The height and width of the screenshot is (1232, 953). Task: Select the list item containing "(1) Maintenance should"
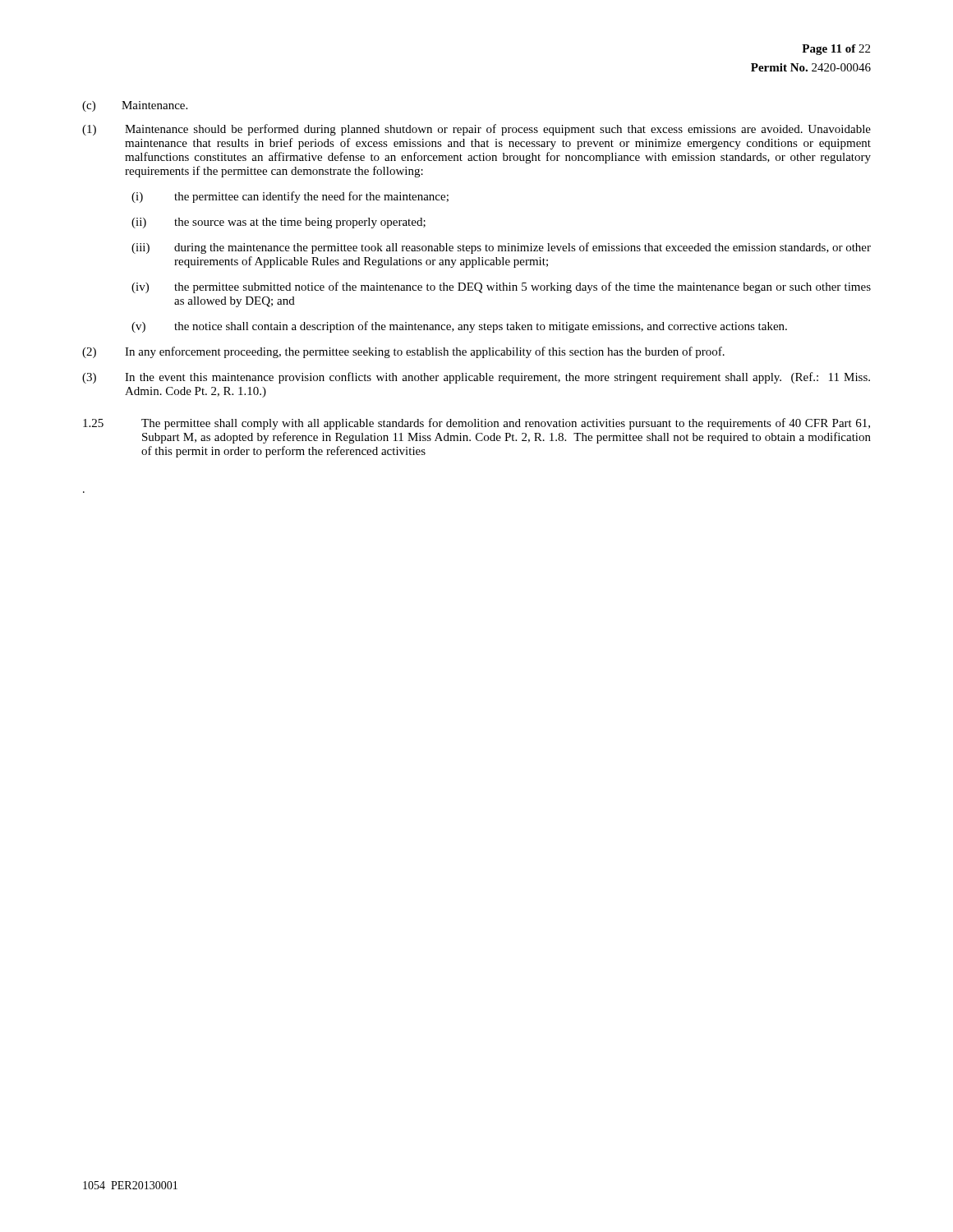click(476, 150)
